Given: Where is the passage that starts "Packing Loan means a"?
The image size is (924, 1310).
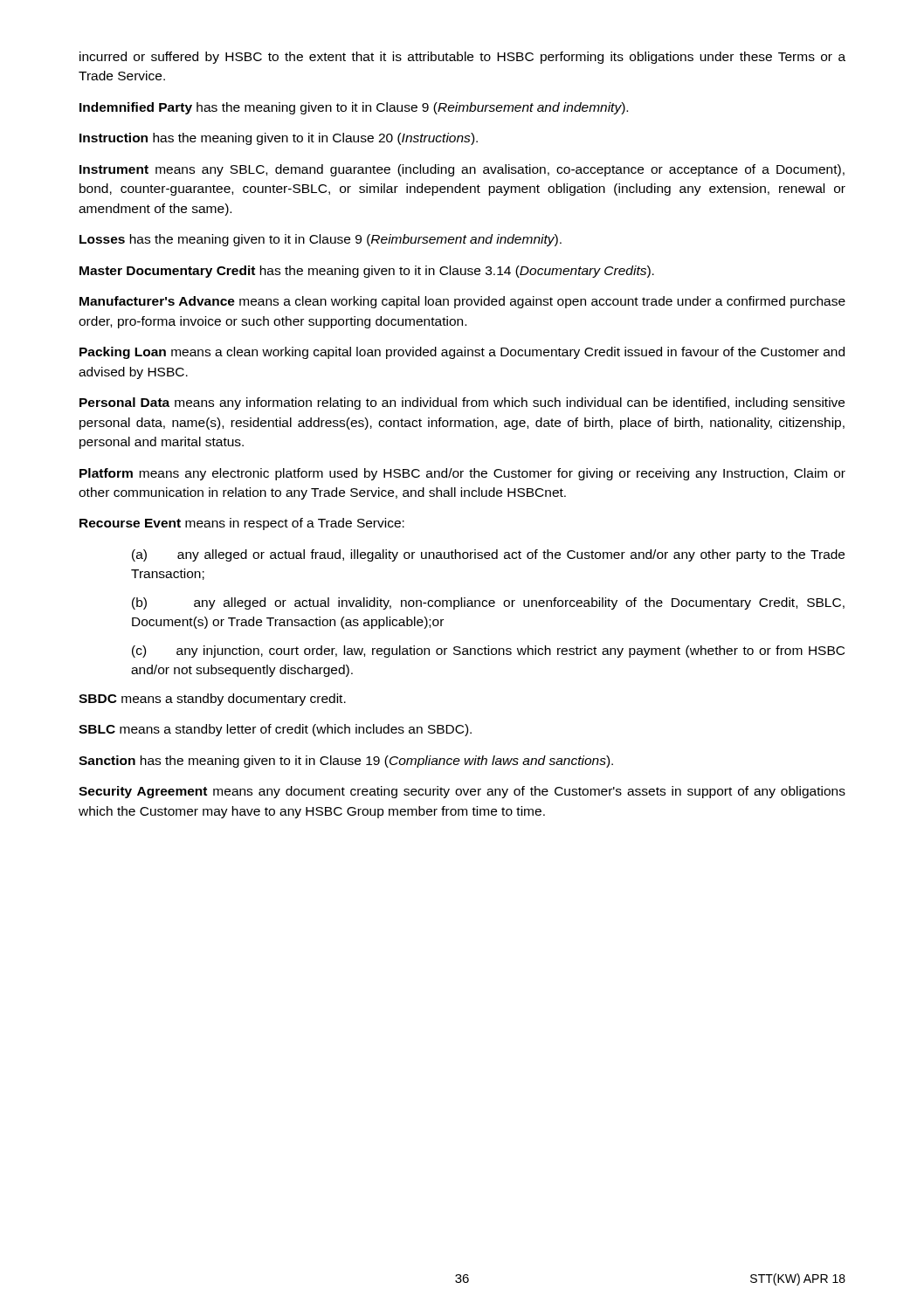Looking at the screenshot, I should pos(462,362).
